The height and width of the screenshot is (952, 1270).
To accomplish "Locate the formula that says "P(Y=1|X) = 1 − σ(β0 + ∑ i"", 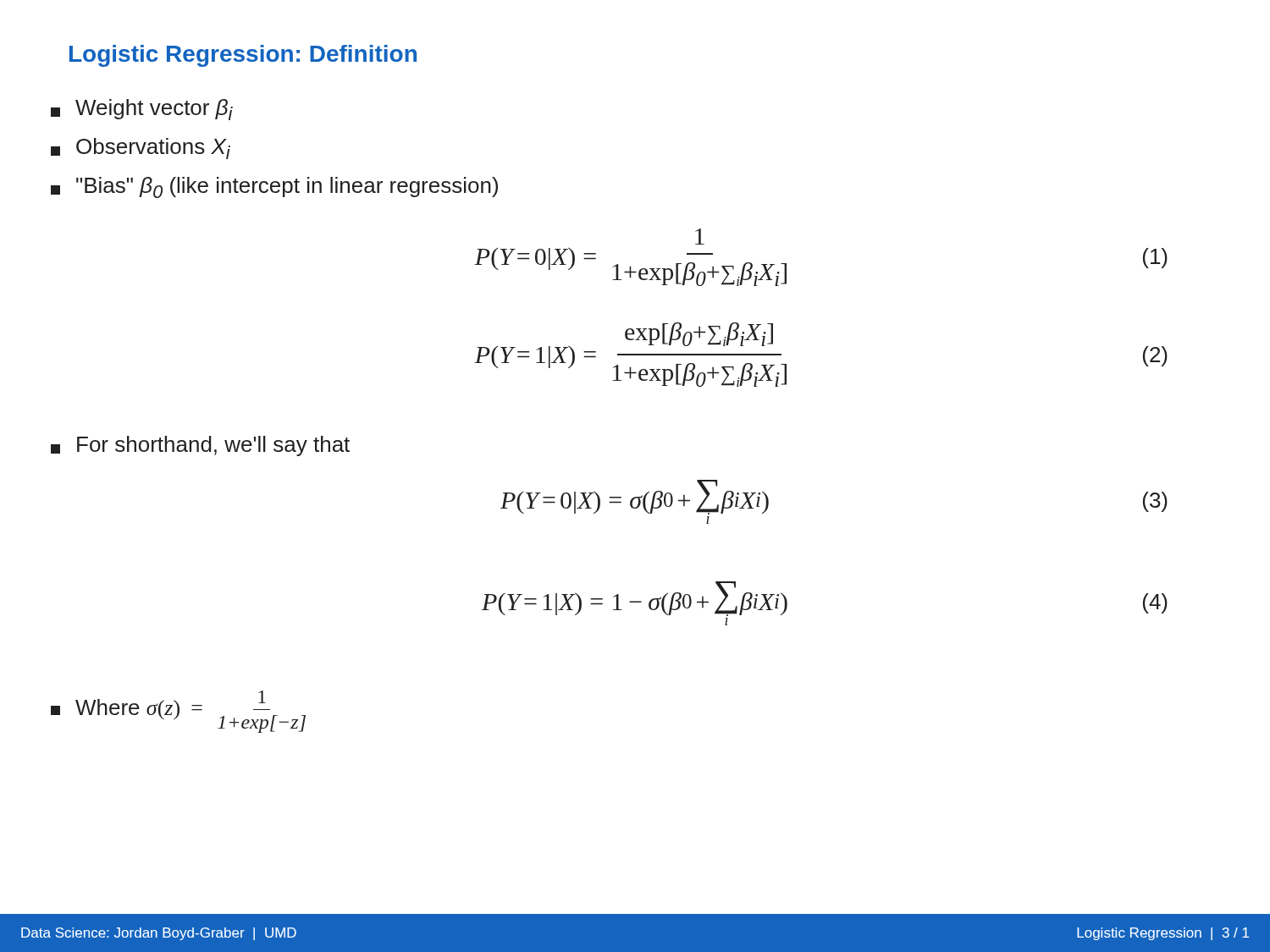I will [x=618, y=599].
